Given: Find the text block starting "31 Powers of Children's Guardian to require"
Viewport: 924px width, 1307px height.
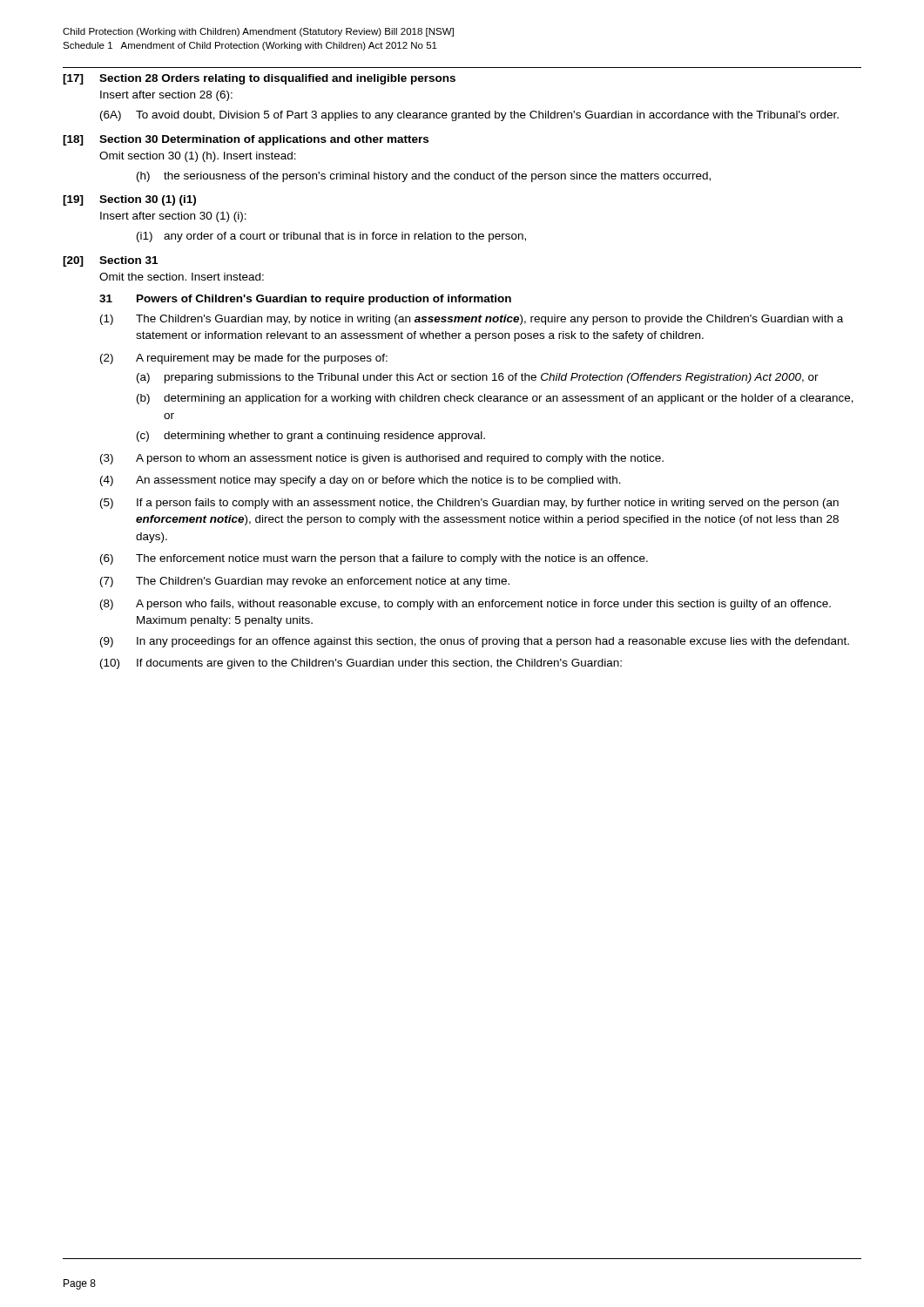Looking at the screenshot, I should 305,298.
